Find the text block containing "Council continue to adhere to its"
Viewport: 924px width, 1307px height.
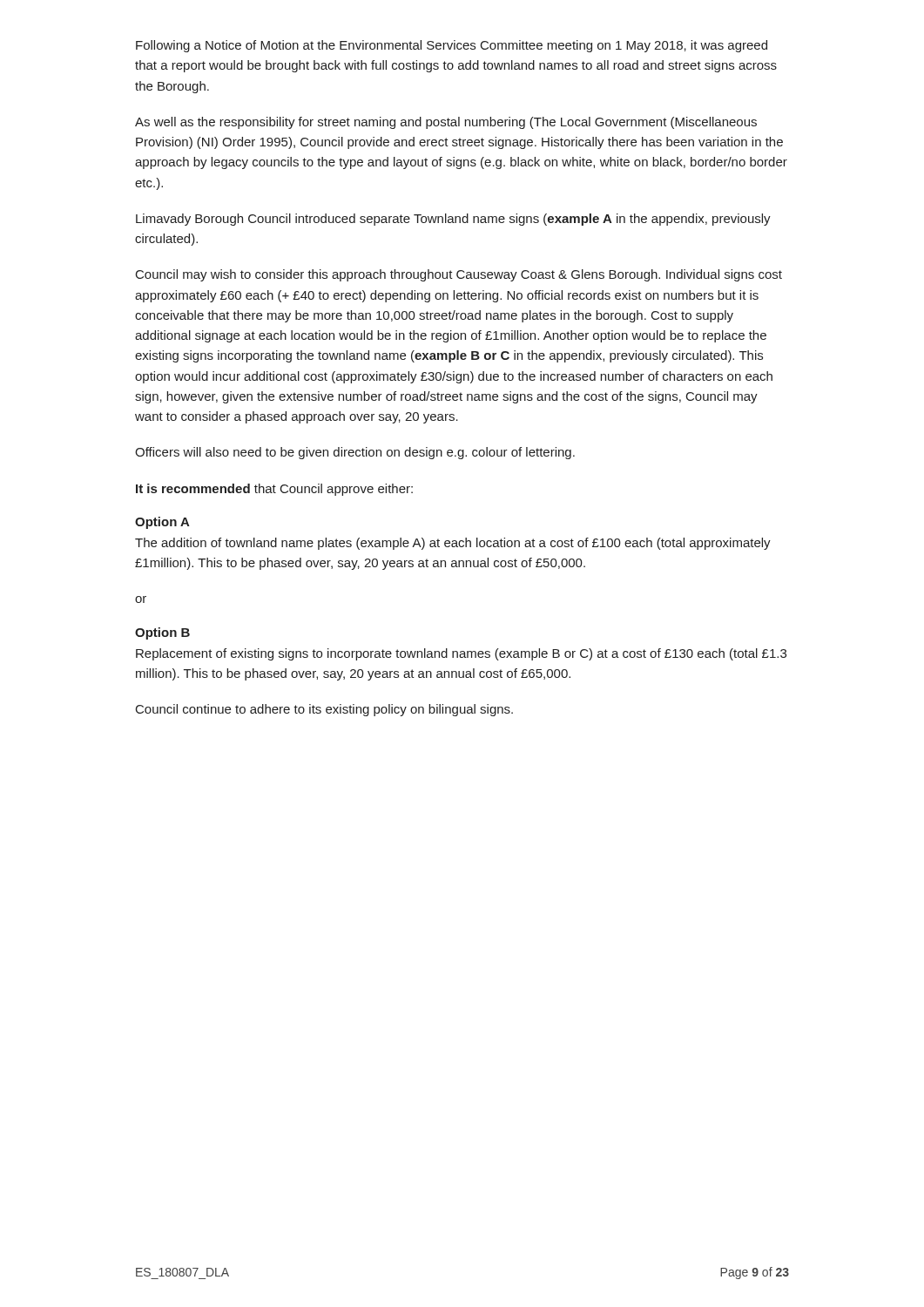(x=325, y=709)
